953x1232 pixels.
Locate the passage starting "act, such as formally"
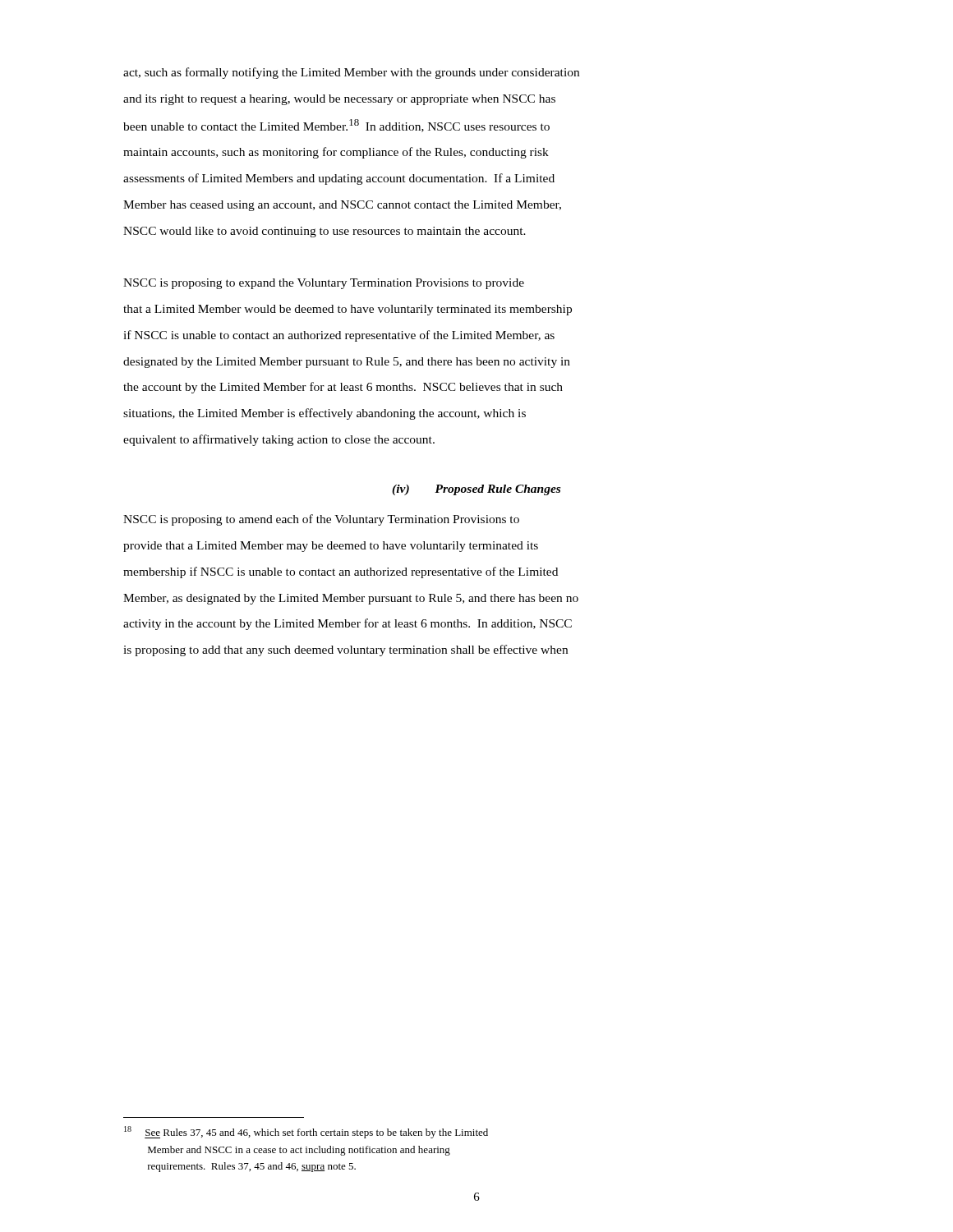(x=476, y=151)
